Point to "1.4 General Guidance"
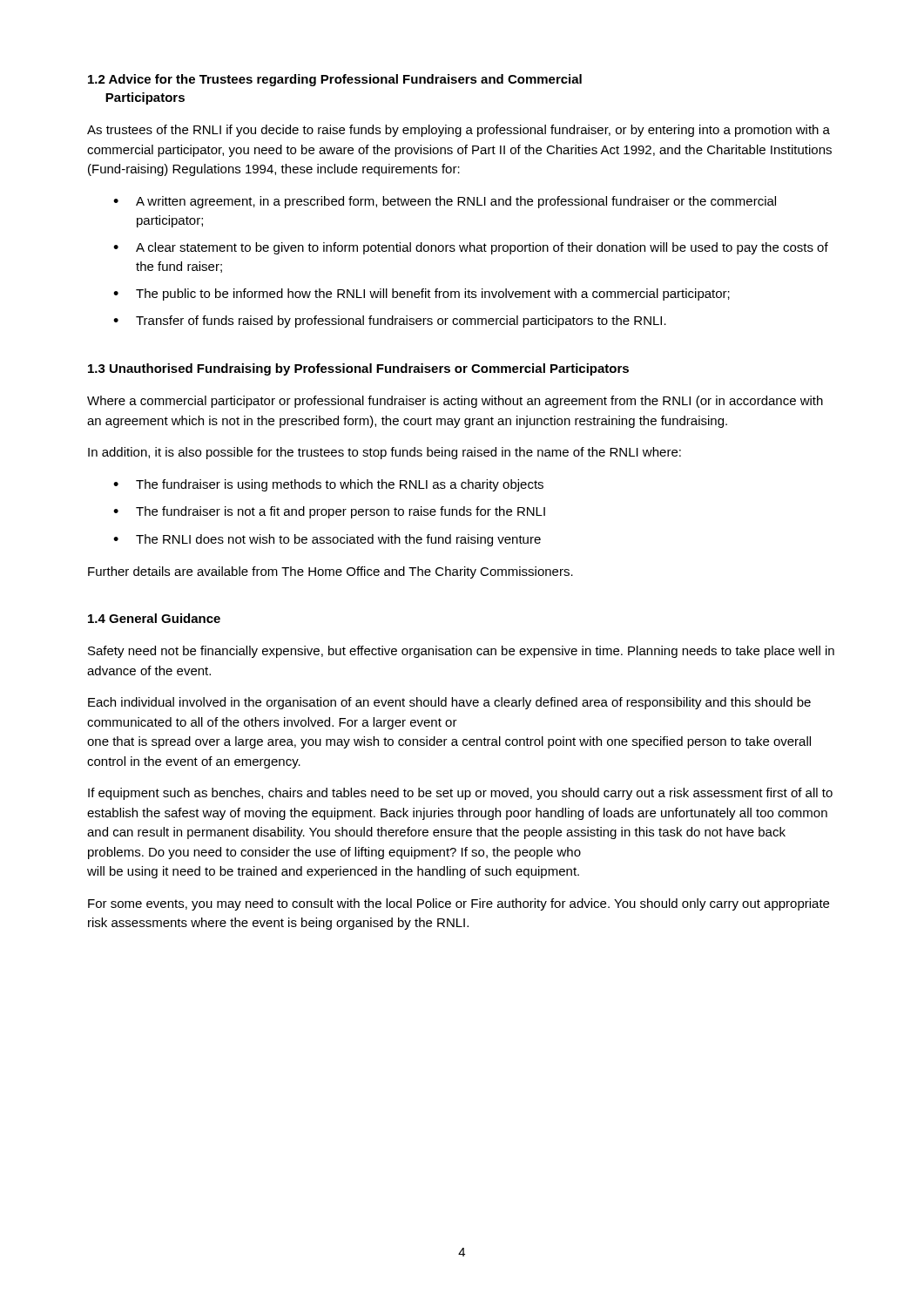 (154, 619)
